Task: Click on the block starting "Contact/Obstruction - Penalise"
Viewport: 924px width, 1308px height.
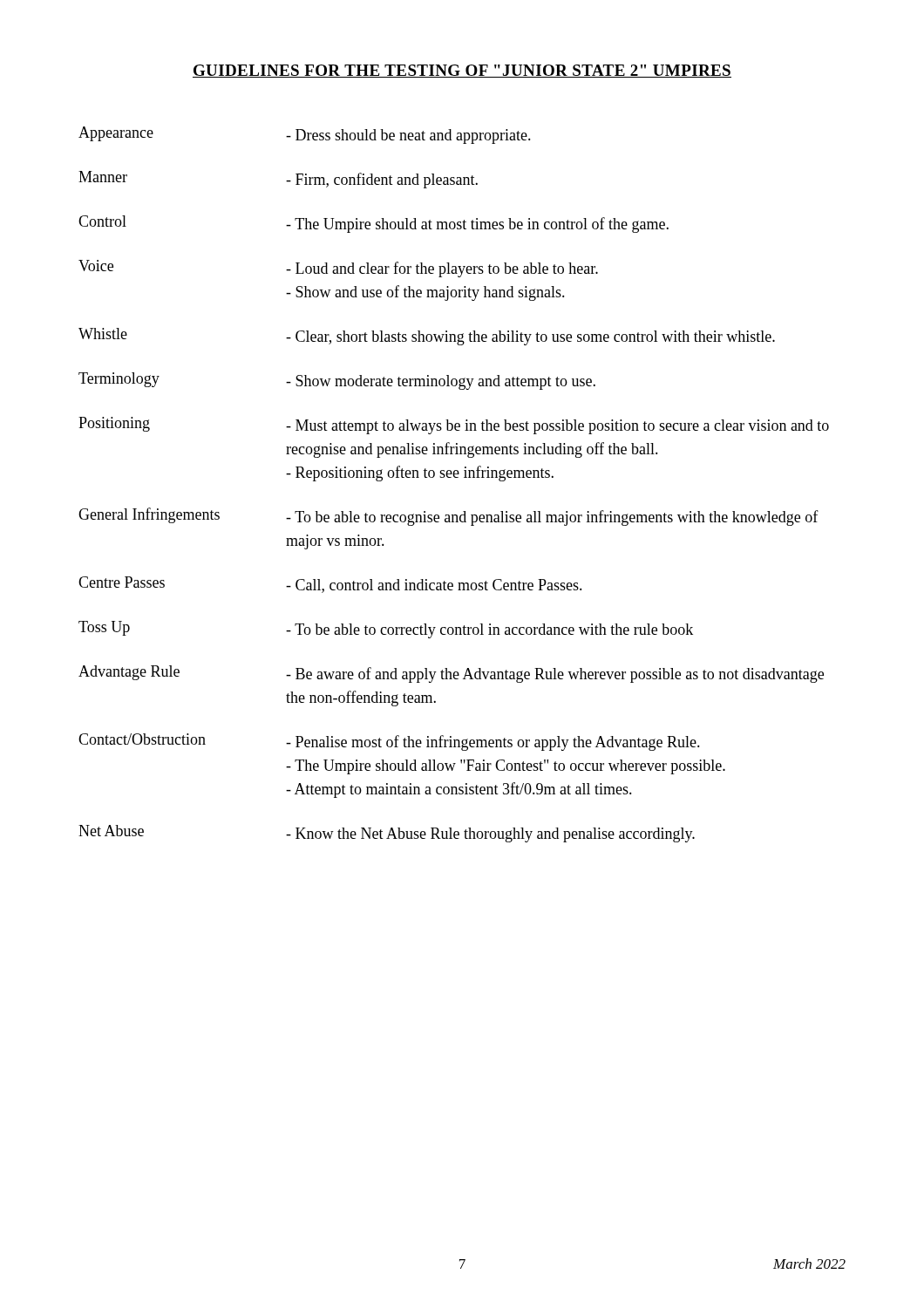Action: pos(462,768)
